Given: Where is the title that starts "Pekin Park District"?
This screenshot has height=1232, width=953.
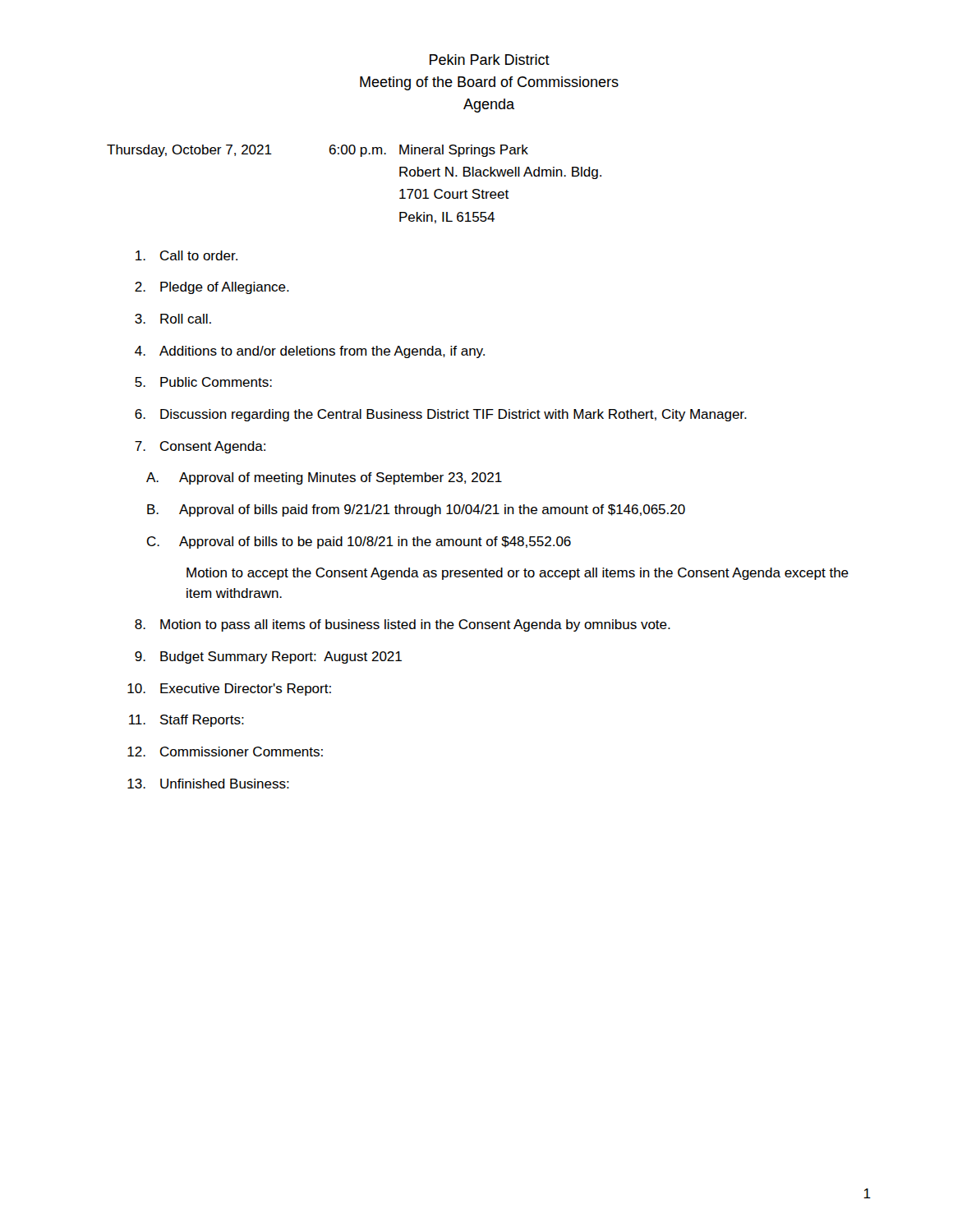Looking at the screenshot, I should pos(489,83).
